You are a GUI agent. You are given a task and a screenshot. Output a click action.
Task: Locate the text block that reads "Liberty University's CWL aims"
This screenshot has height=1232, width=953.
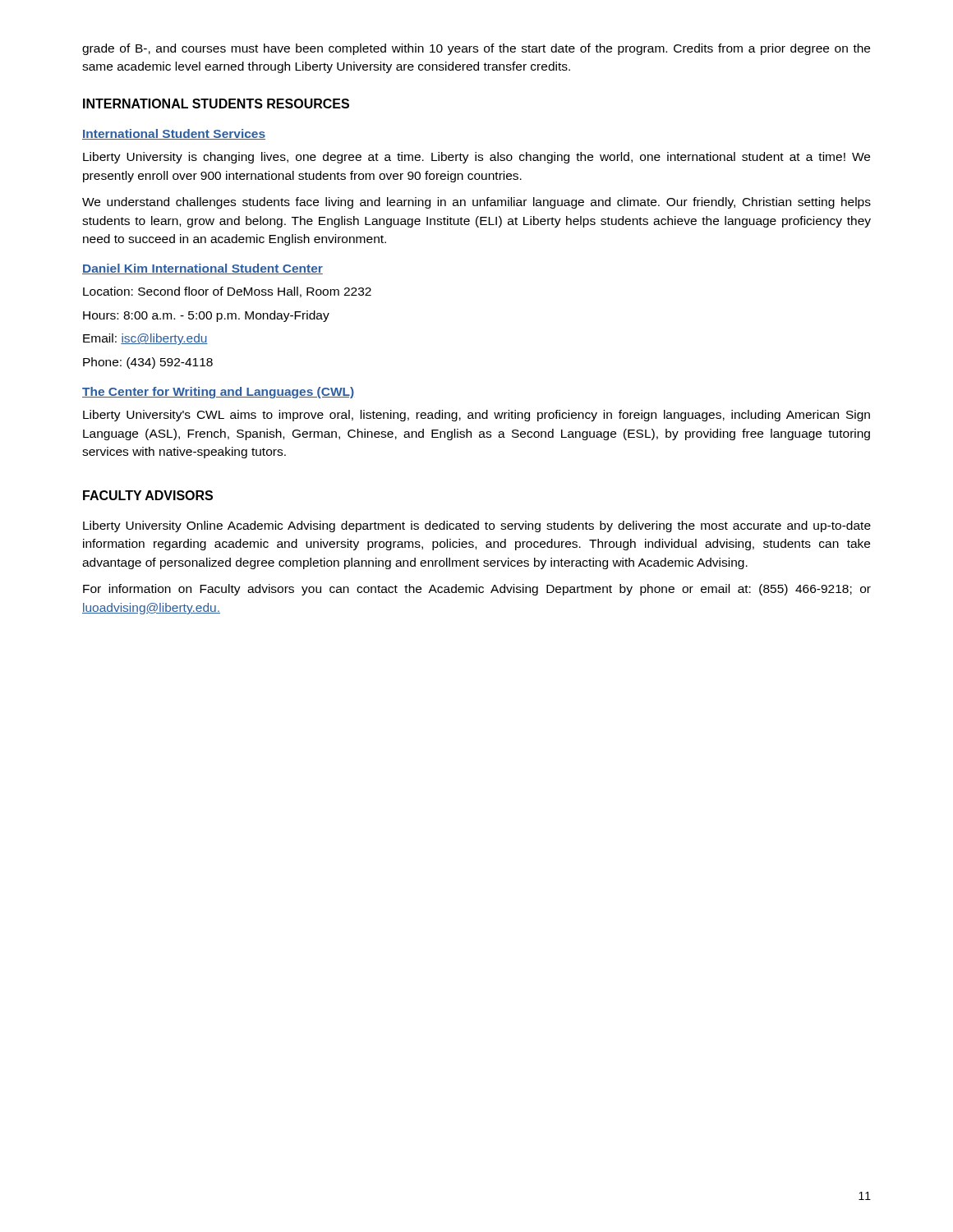476,434
